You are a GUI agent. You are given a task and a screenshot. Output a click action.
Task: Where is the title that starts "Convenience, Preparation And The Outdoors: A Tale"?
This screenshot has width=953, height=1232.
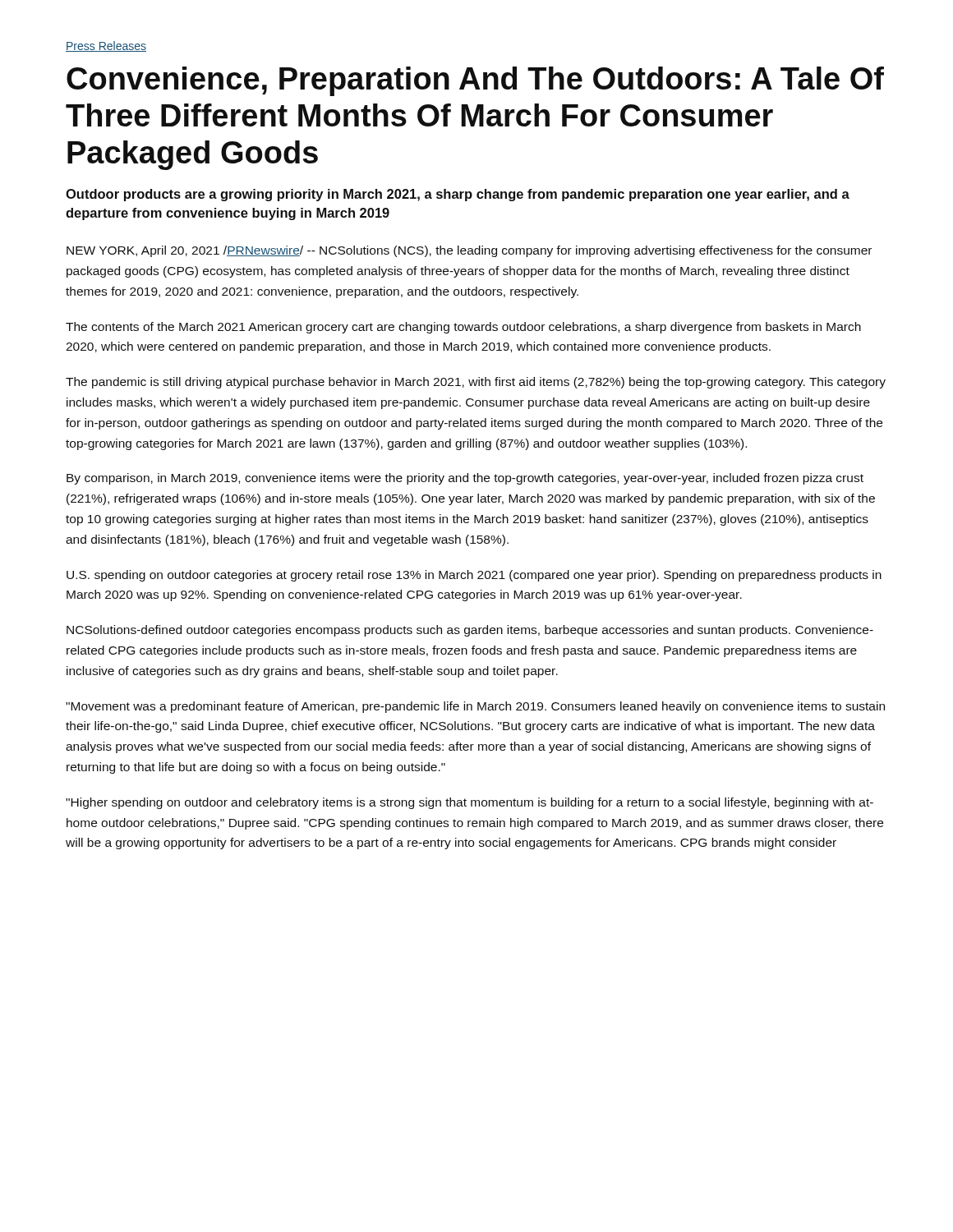(x=476, y=116)
